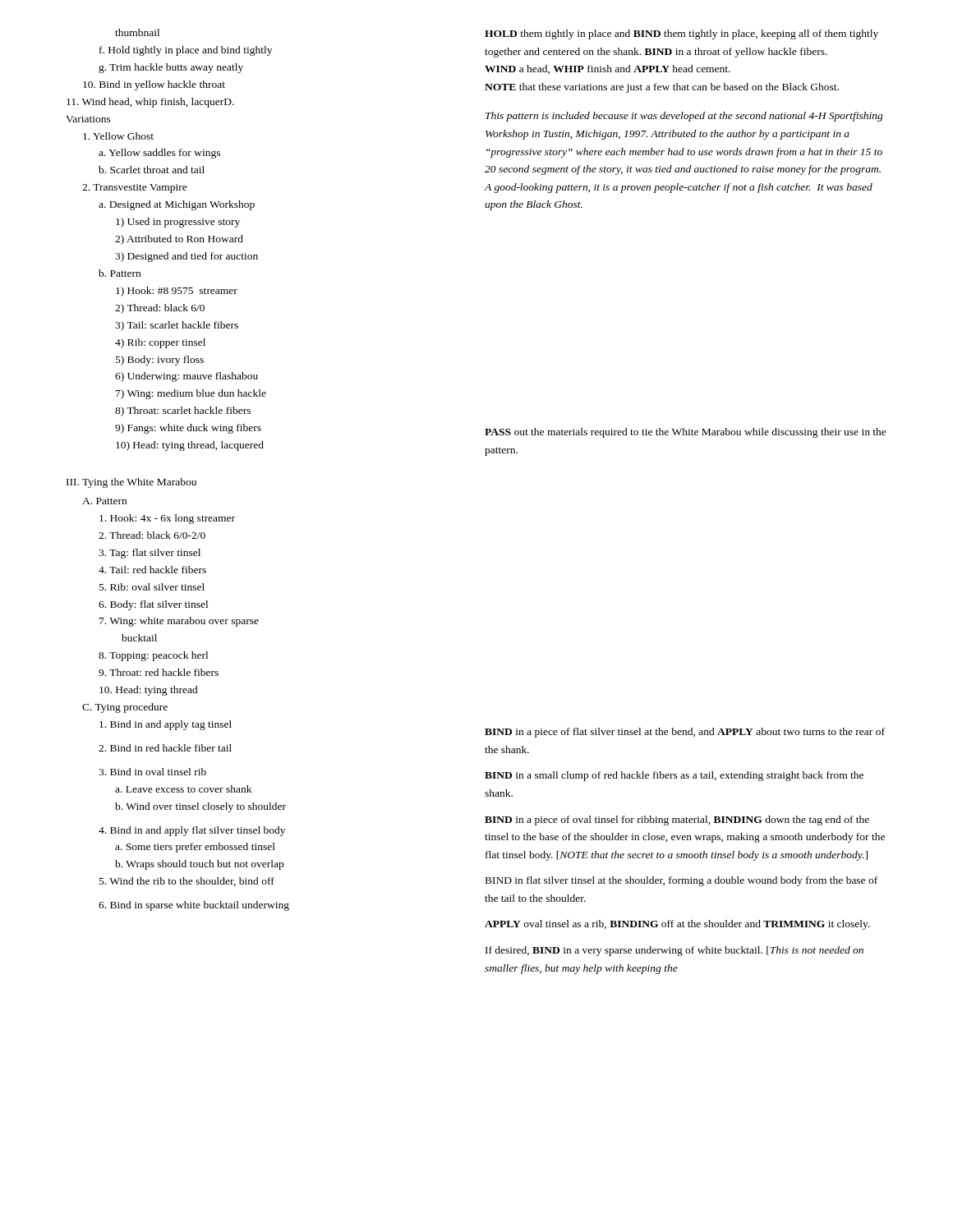Point to the text starting "A. Pattern"
This screenshot has width=953, height=1232.
tap(104, 501)
